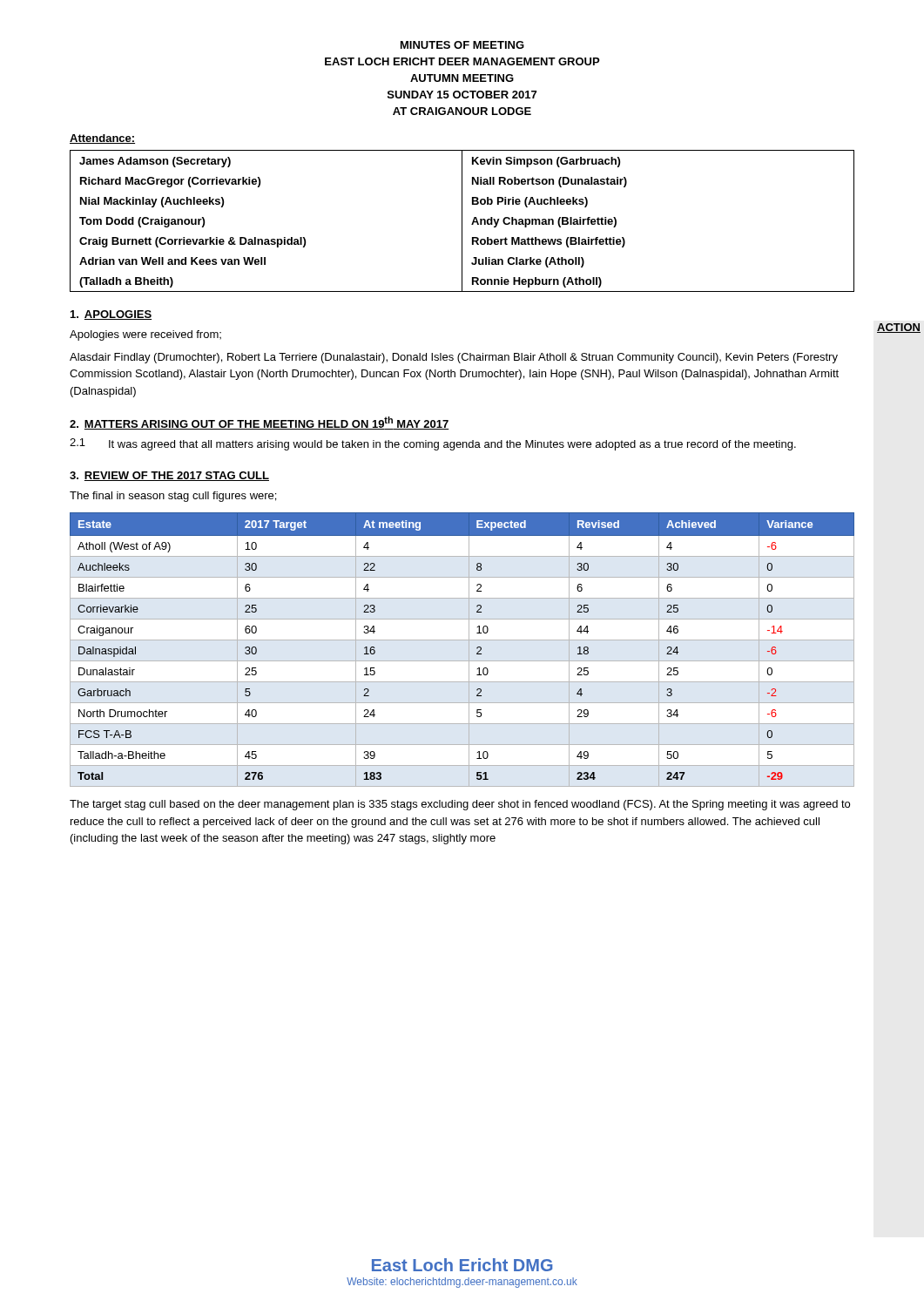Viewport: 924px width, 1307px height.
Task: Click the passage that begins "The final in"
Action: click(174, 495)
